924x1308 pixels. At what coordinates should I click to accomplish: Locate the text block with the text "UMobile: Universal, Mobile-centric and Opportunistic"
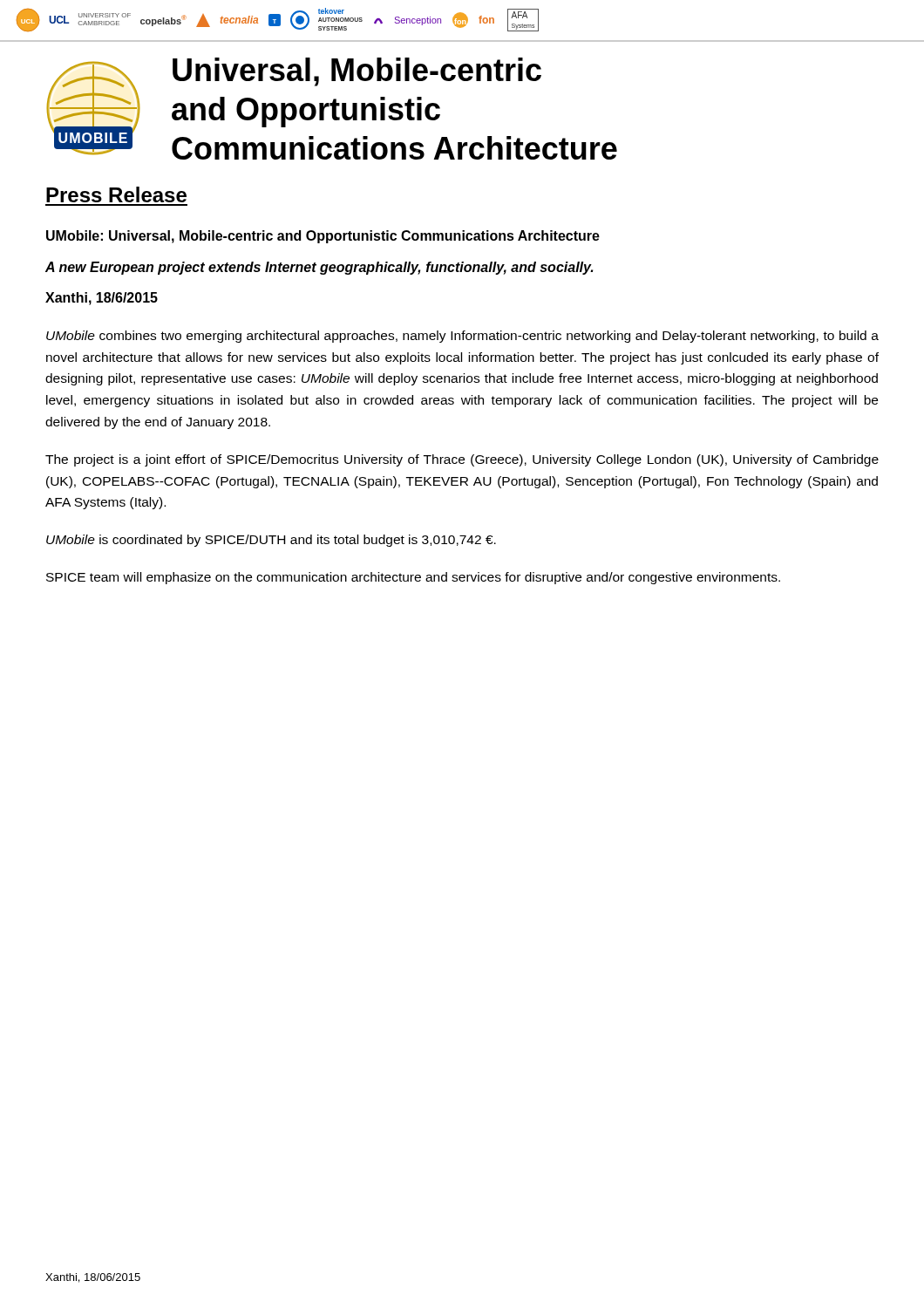tap(323, 236)
